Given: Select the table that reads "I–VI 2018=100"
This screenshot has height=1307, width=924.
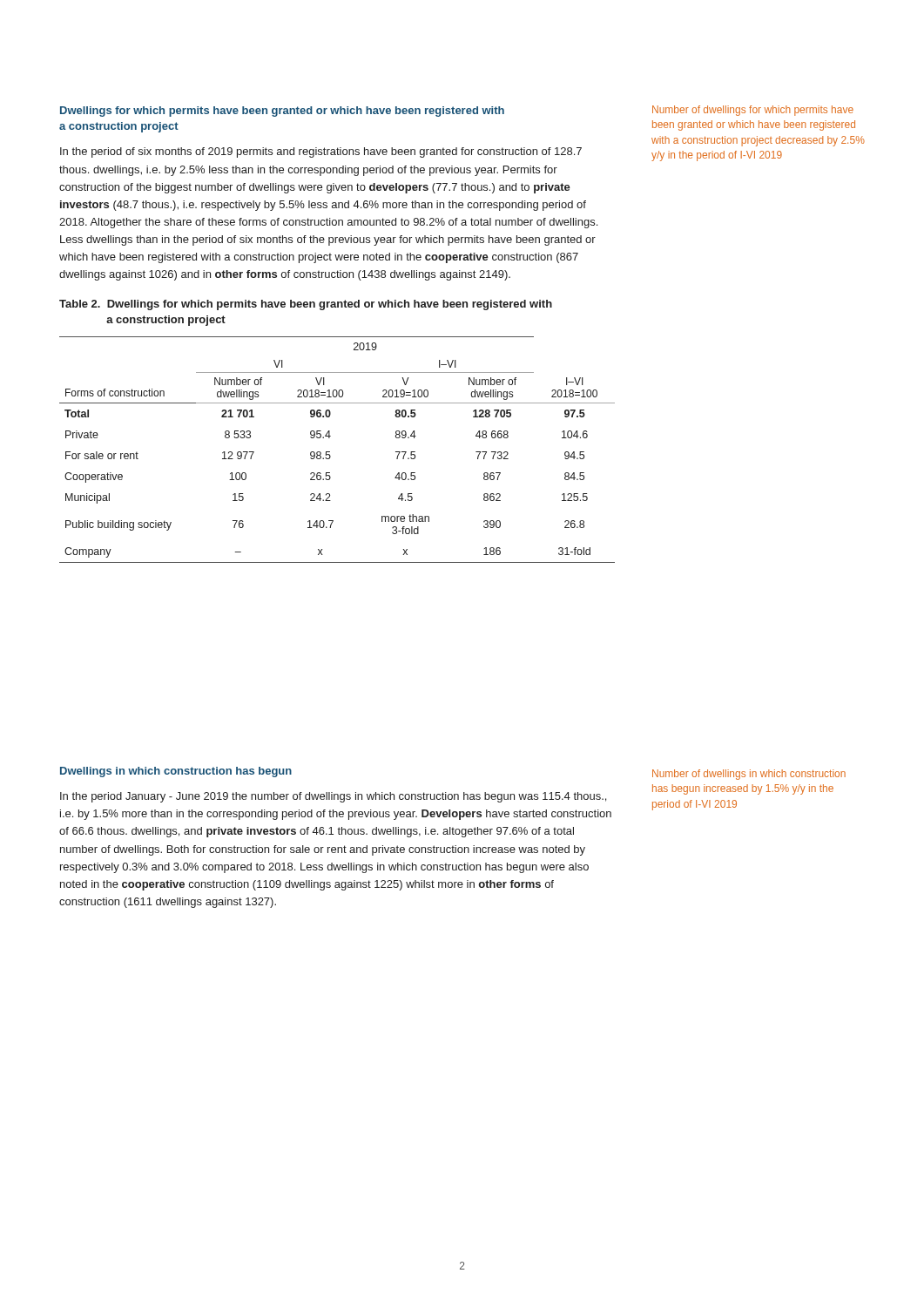Looking at the screenshot, I should pos(337,449).
